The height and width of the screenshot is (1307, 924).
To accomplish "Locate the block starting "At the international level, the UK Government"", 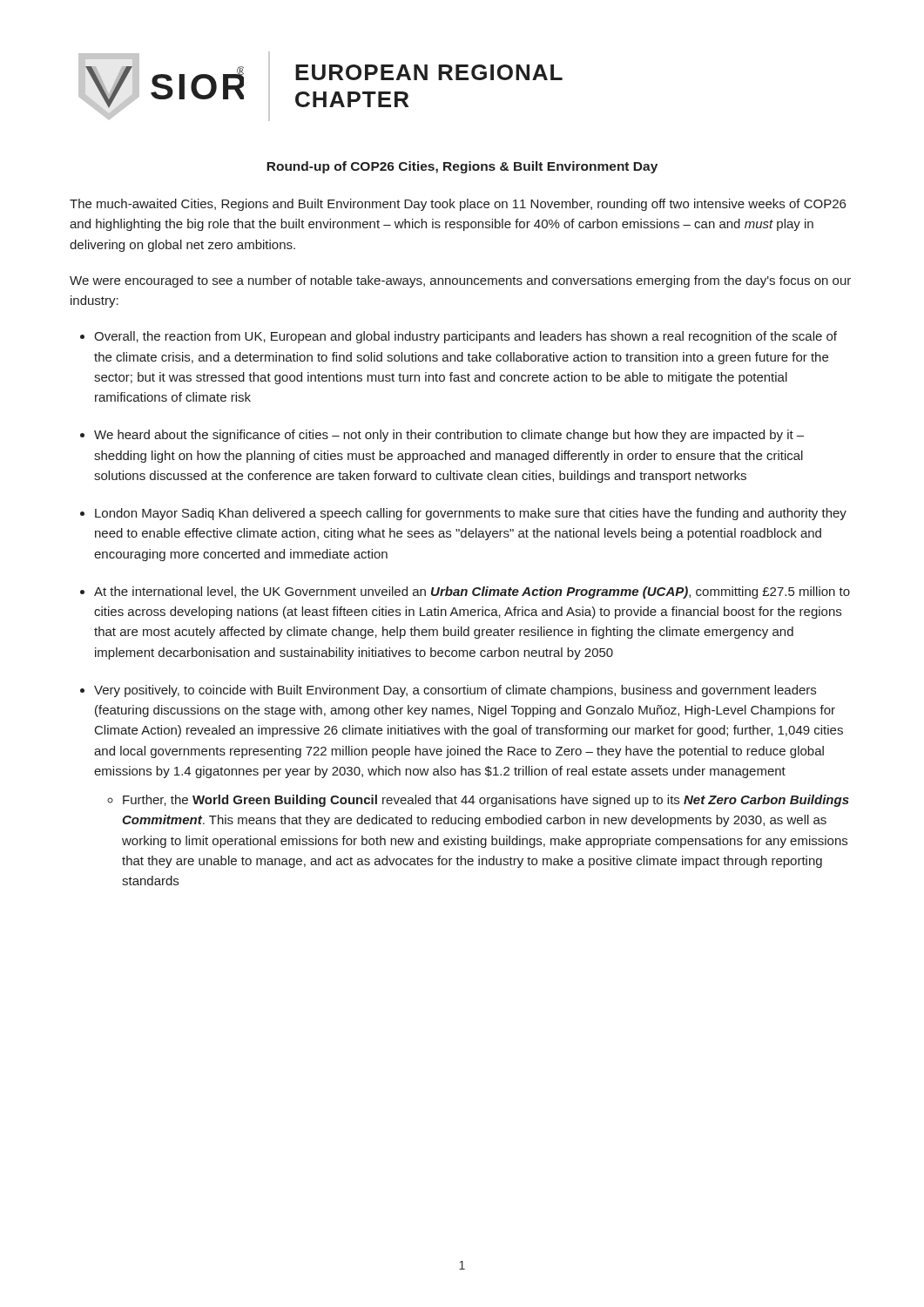I will 474,621.
